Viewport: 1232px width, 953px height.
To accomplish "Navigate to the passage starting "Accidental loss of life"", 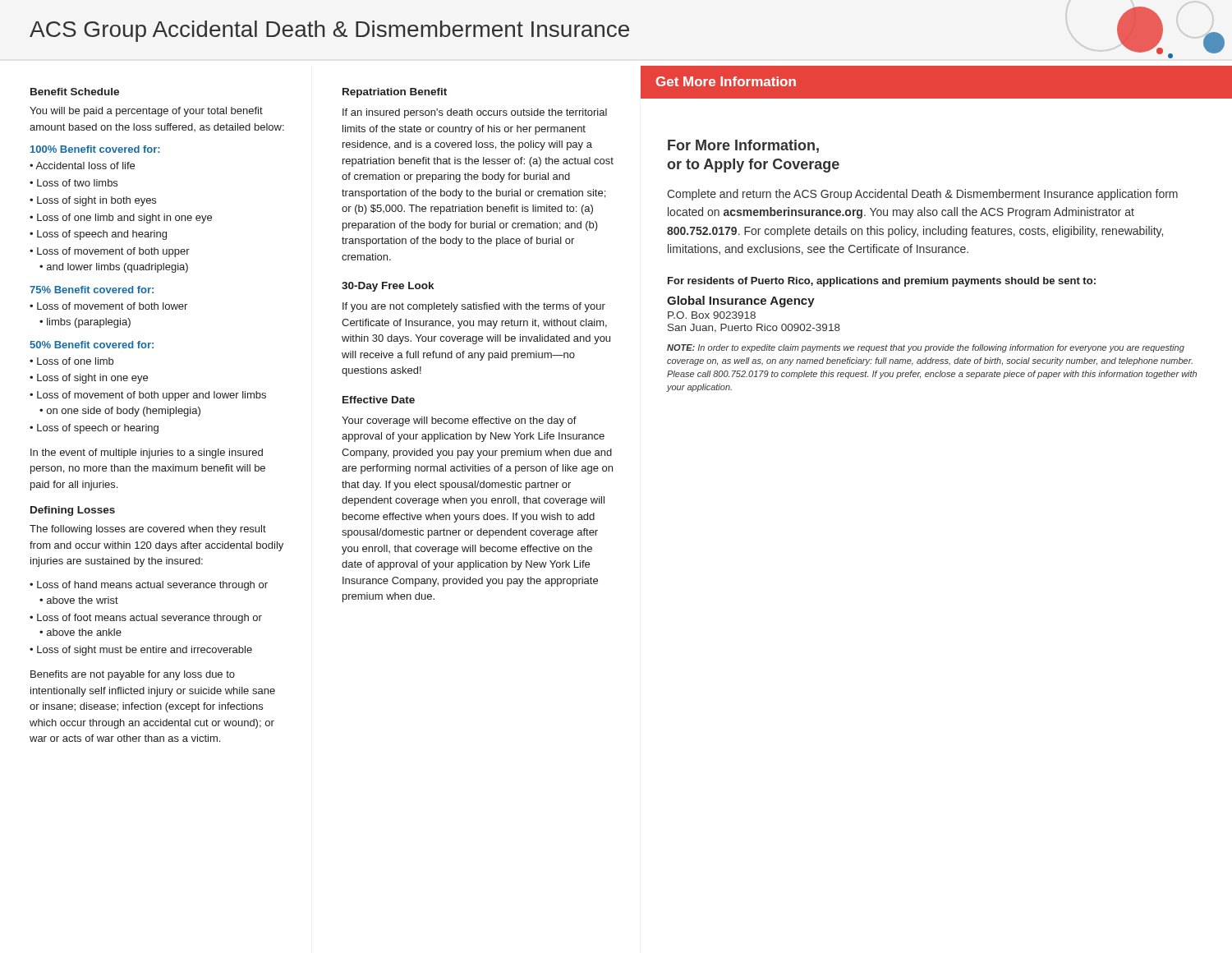I will (x=86, y=166).
